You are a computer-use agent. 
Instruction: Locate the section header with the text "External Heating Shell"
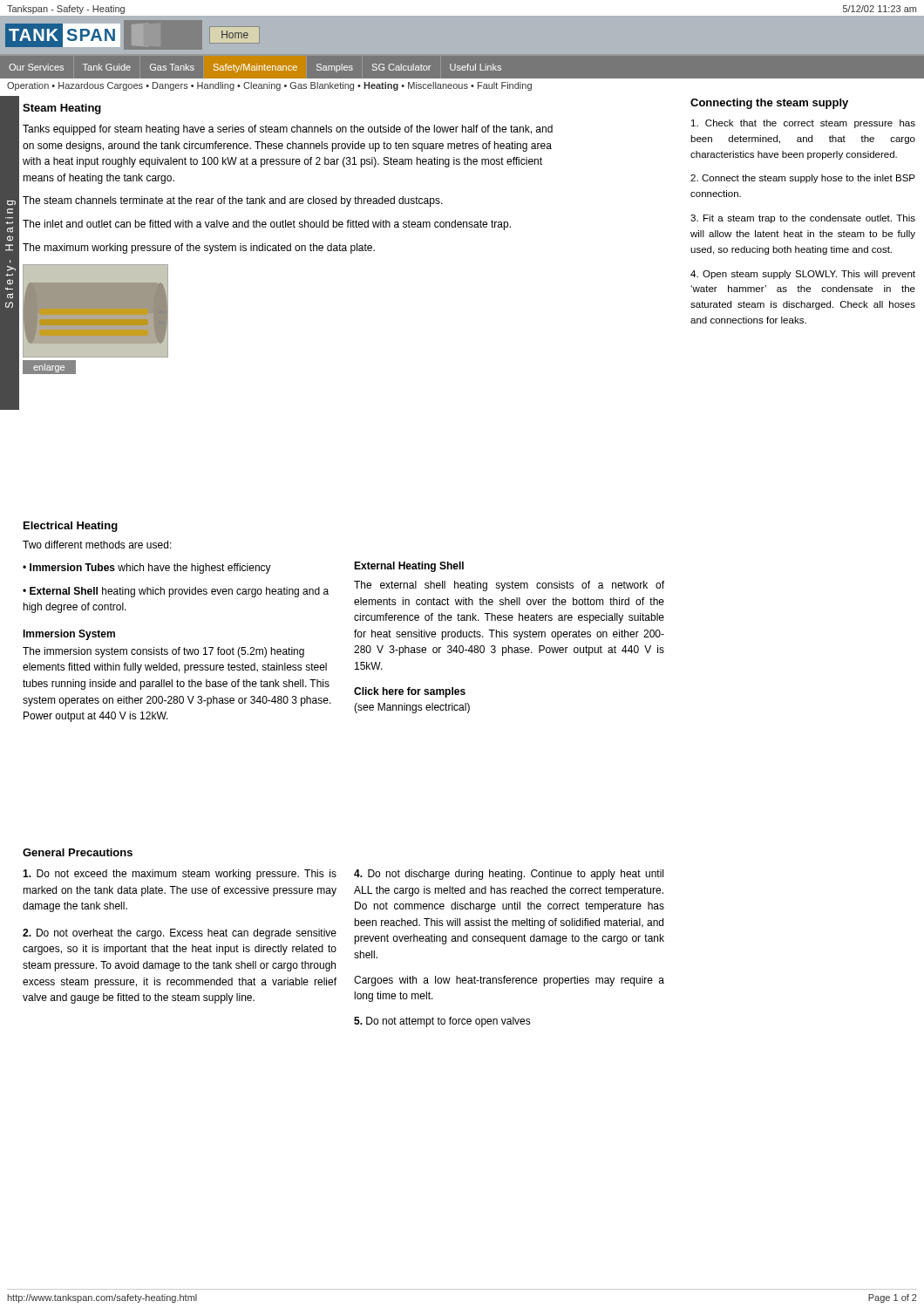[409, 566]
